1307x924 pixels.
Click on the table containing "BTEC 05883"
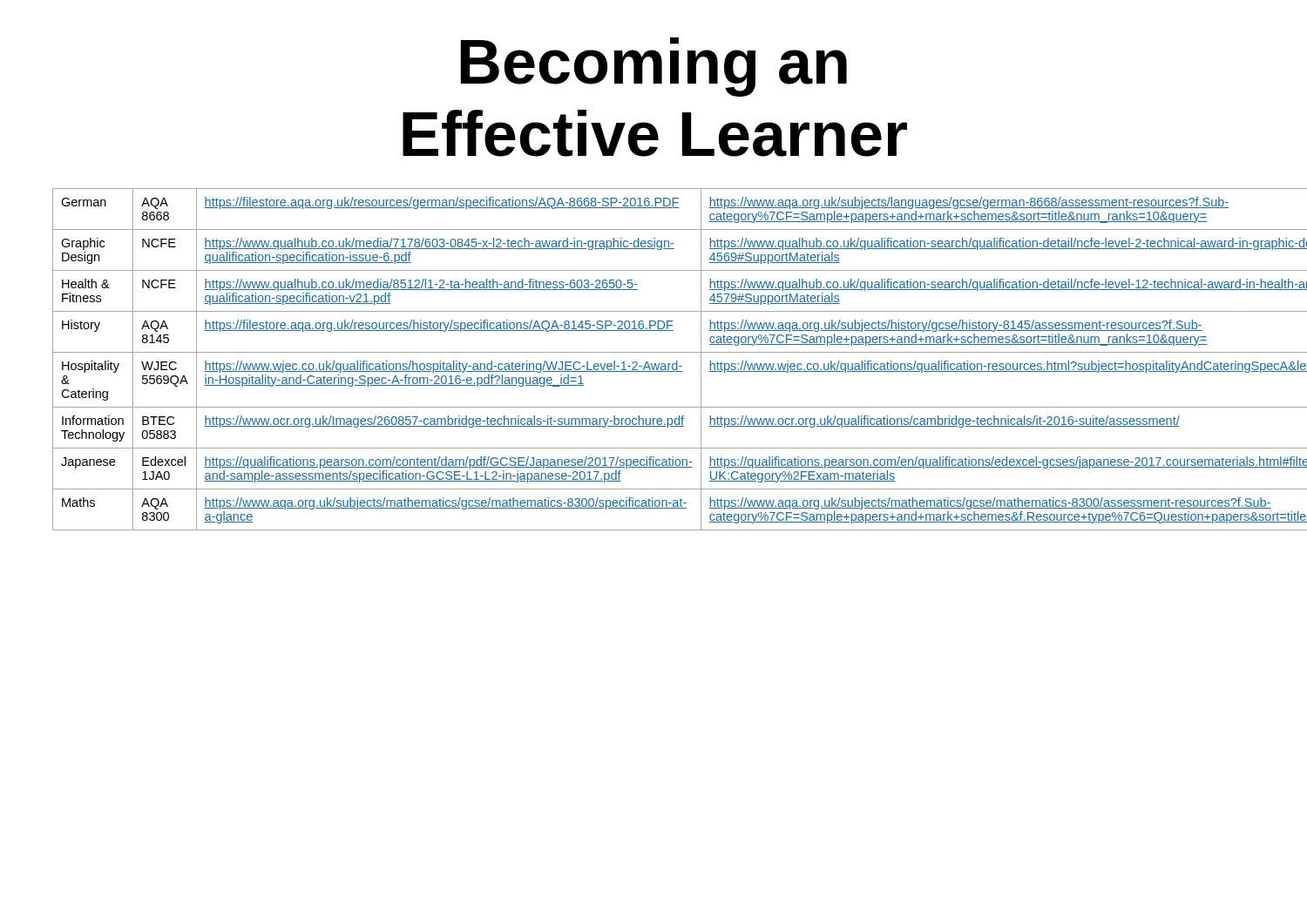point(654,359)
